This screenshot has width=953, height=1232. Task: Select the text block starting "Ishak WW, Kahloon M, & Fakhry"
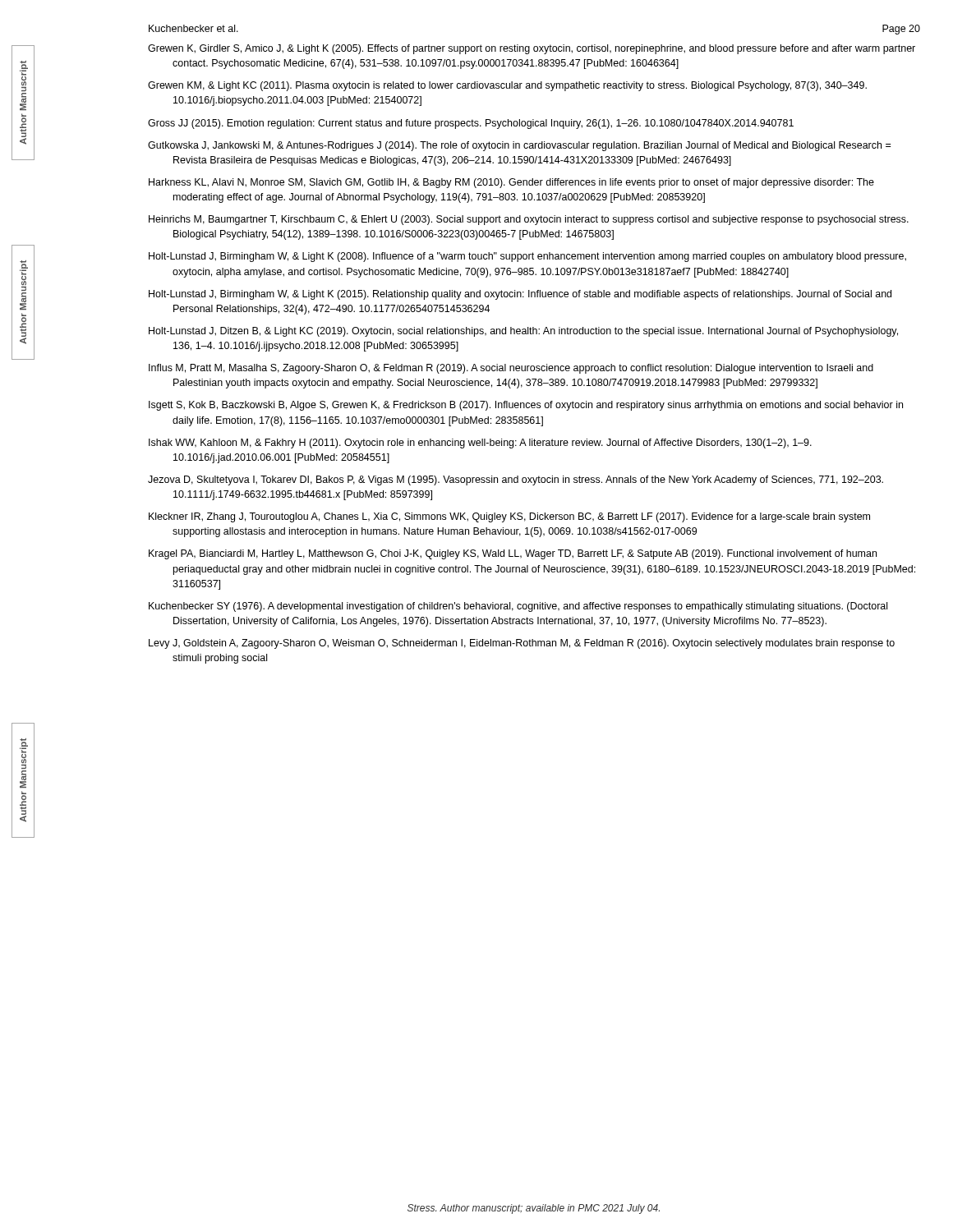coord(480,450)
